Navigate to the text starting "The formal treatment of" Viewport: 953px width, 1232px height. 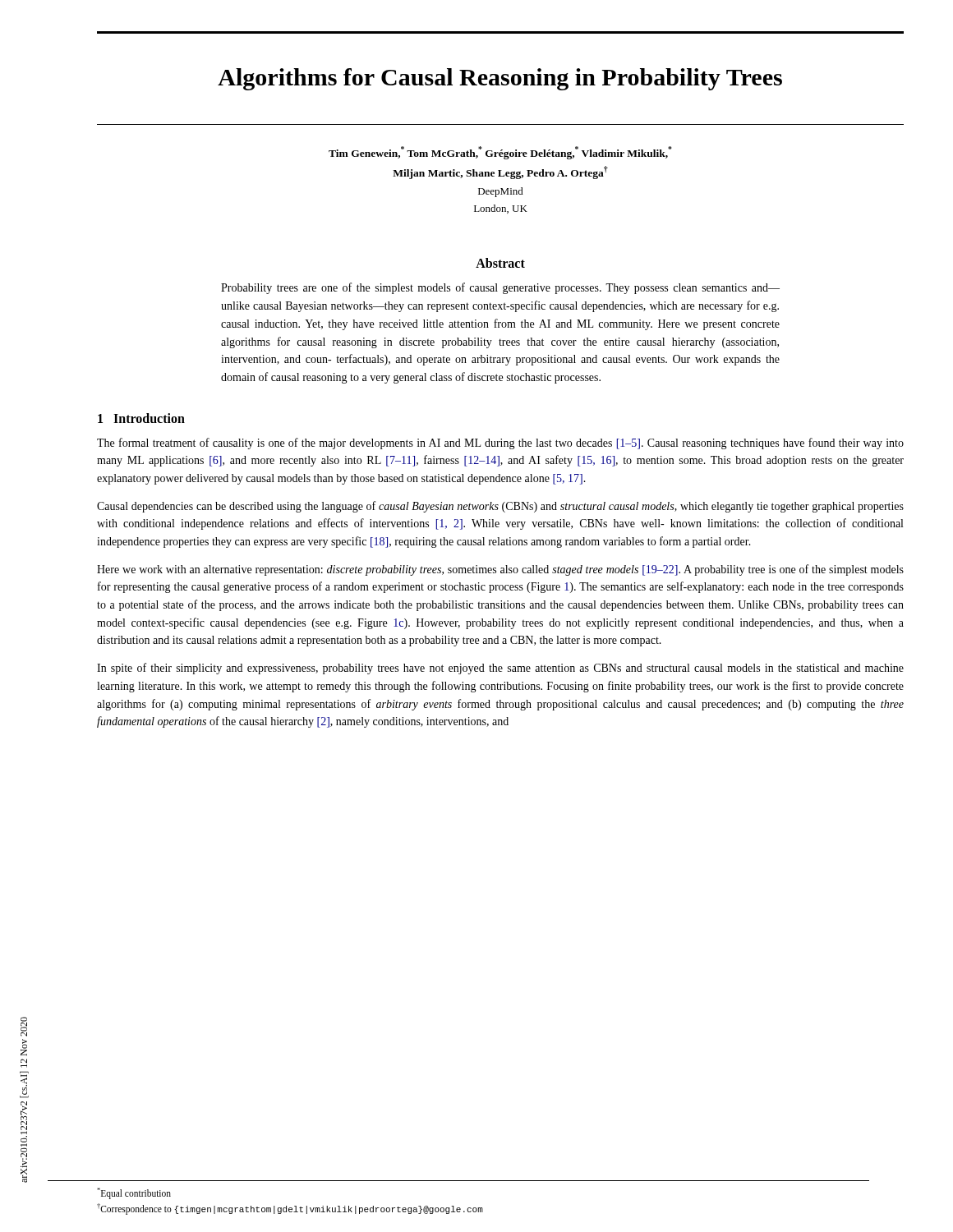point(500,461)
